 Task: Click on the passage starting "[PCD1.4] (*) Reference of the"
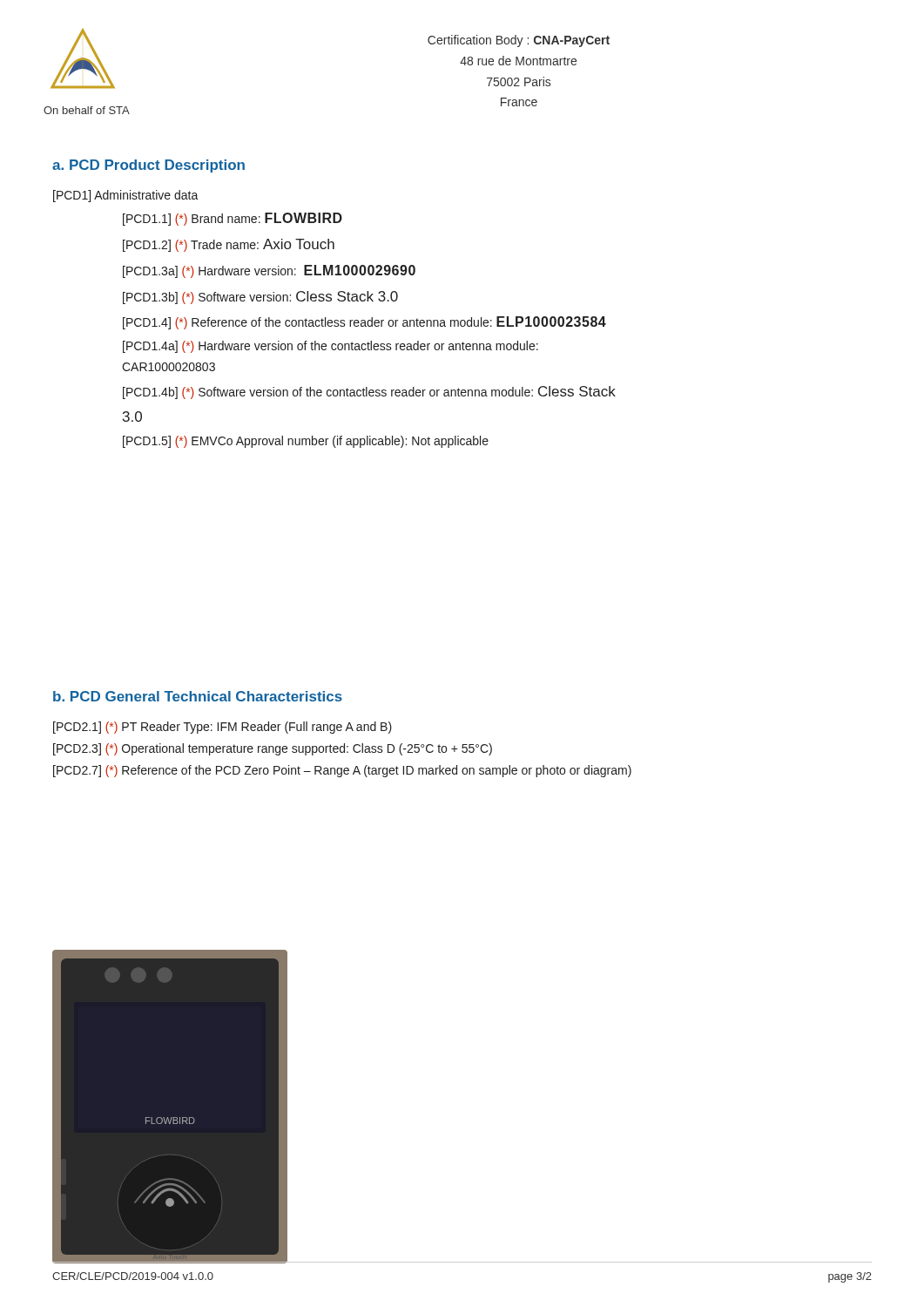click(364, 322)
